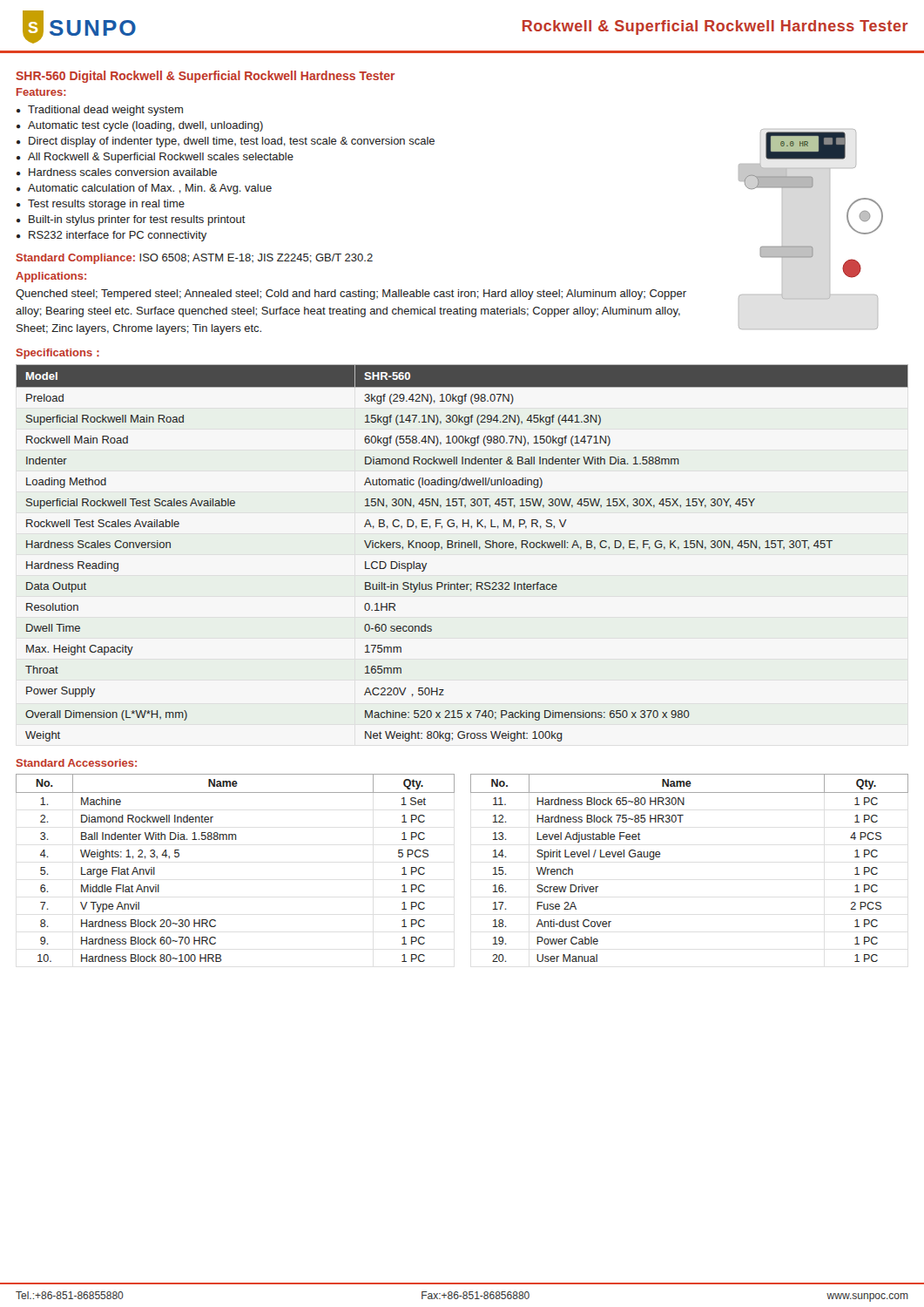924x1307 pixels.
Task: Point to the block beginning "●Automatic test cycle (loading, dwell,"
Action: coord(139,125)
